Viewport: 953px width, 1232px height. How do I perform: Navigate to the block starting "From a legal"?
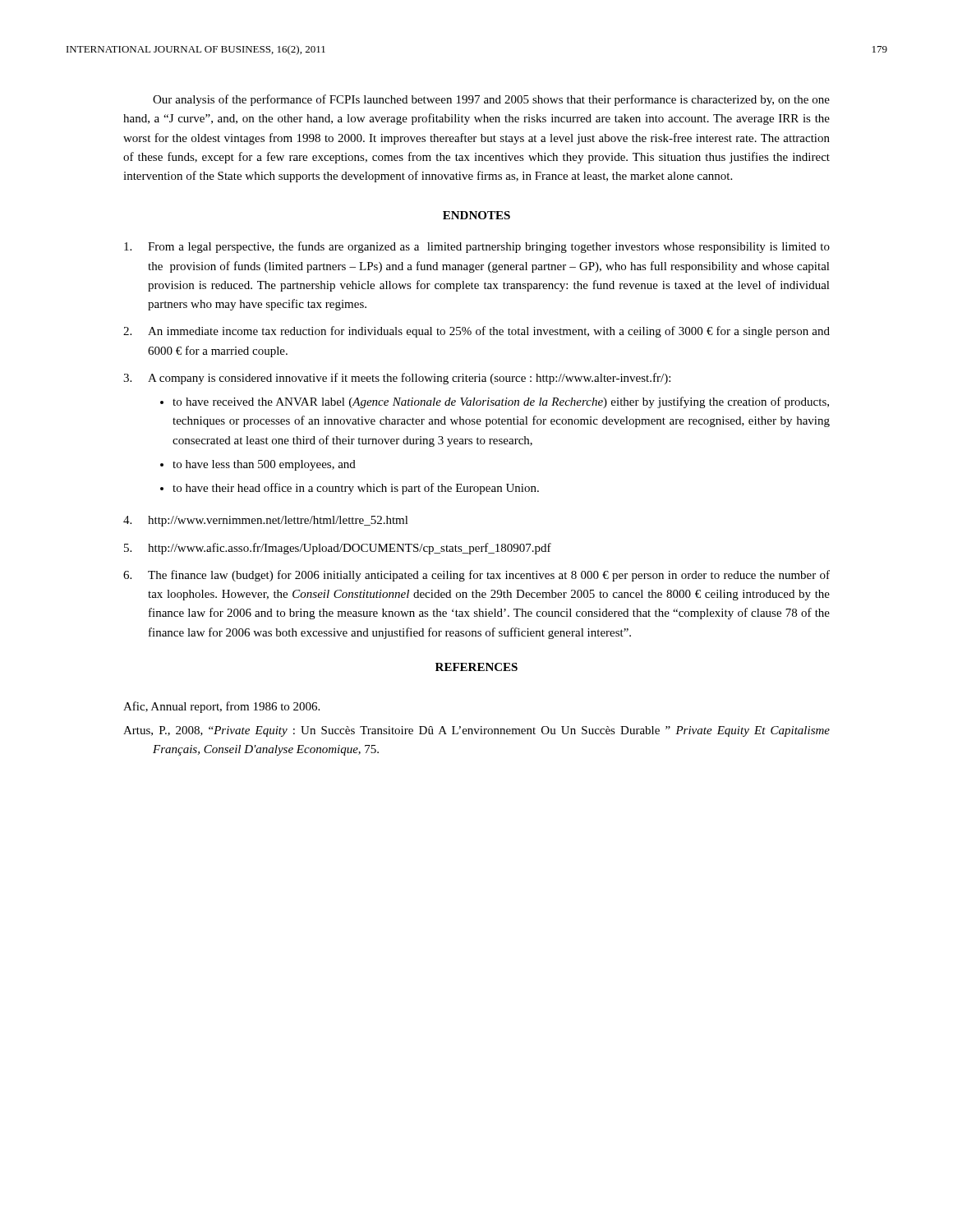click(476, 276)
